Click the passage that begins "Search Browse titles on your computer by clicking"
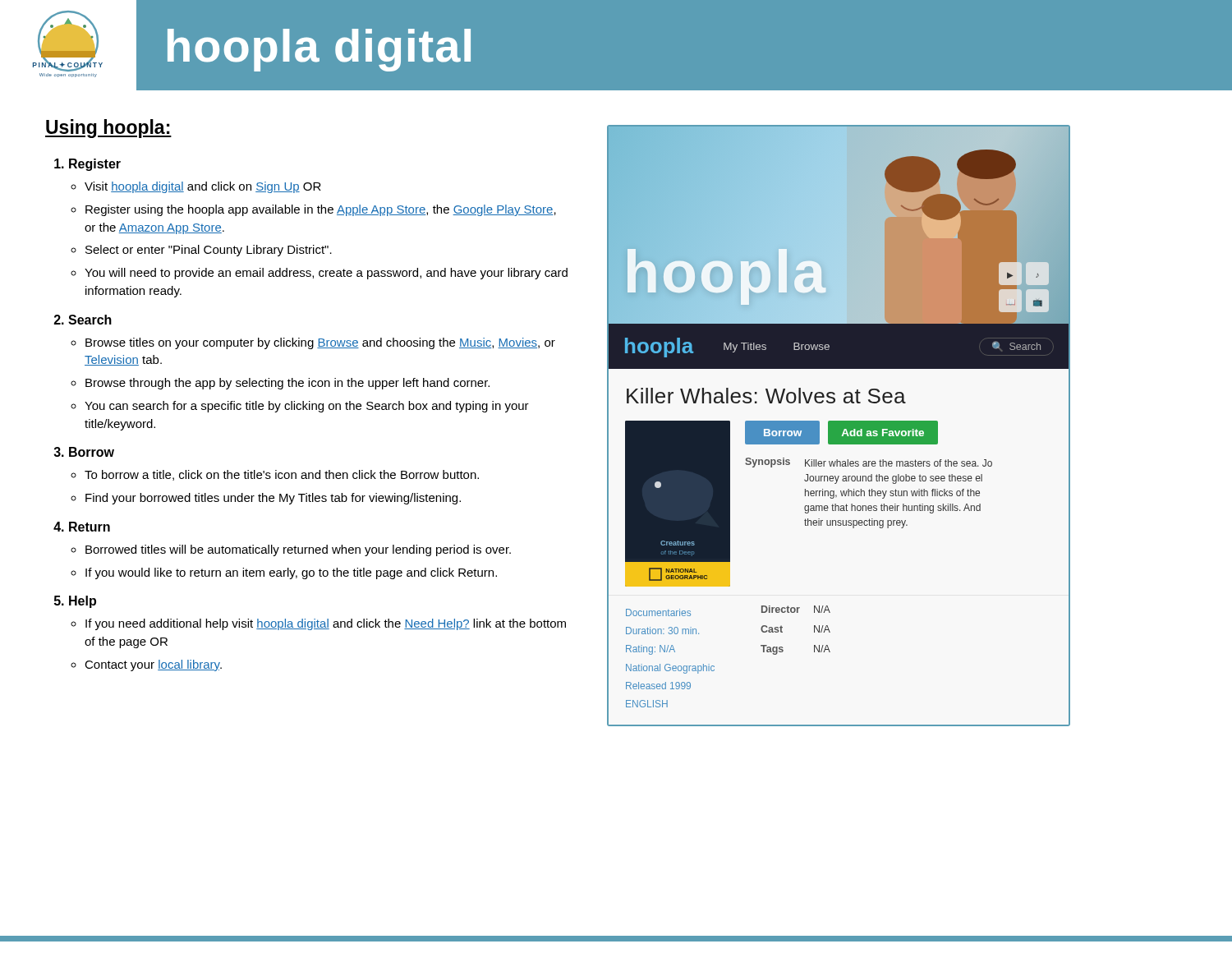Viewport: 1232px width, 953px height. [x=319, y=372]
